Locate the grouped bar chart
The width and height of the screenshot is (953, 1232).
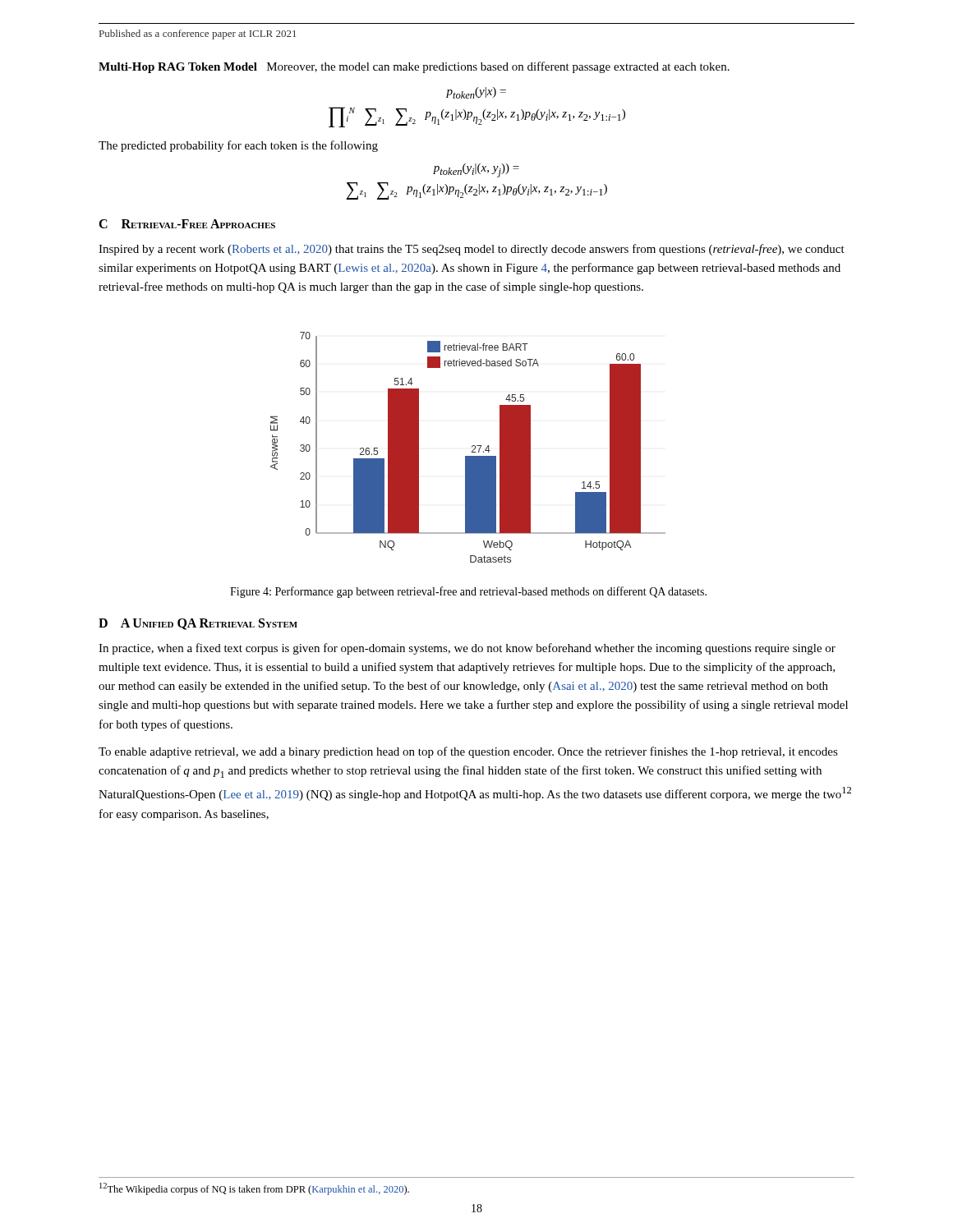tap(476, 445)
